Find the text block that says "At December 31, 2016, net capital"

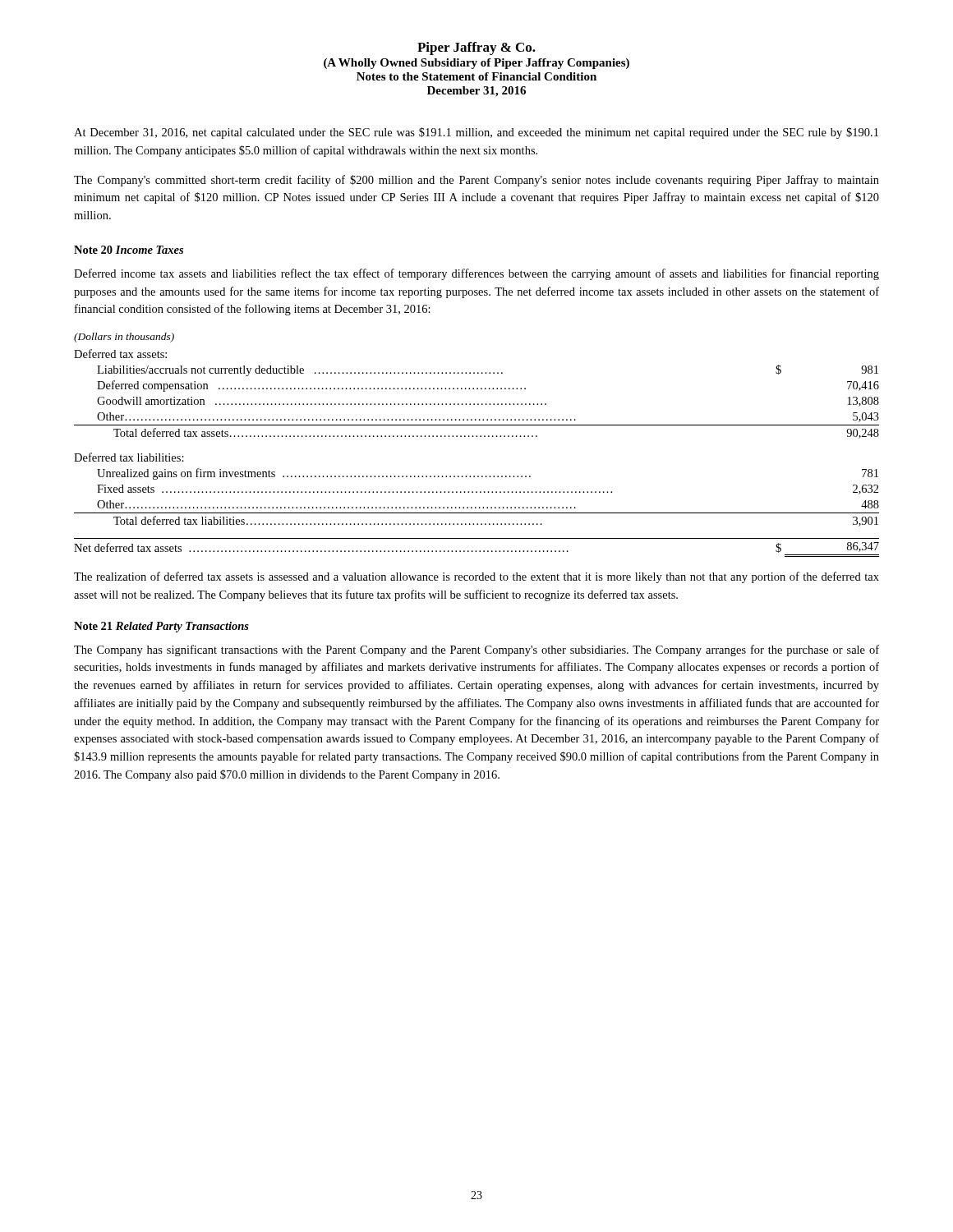tap(476, 141)
